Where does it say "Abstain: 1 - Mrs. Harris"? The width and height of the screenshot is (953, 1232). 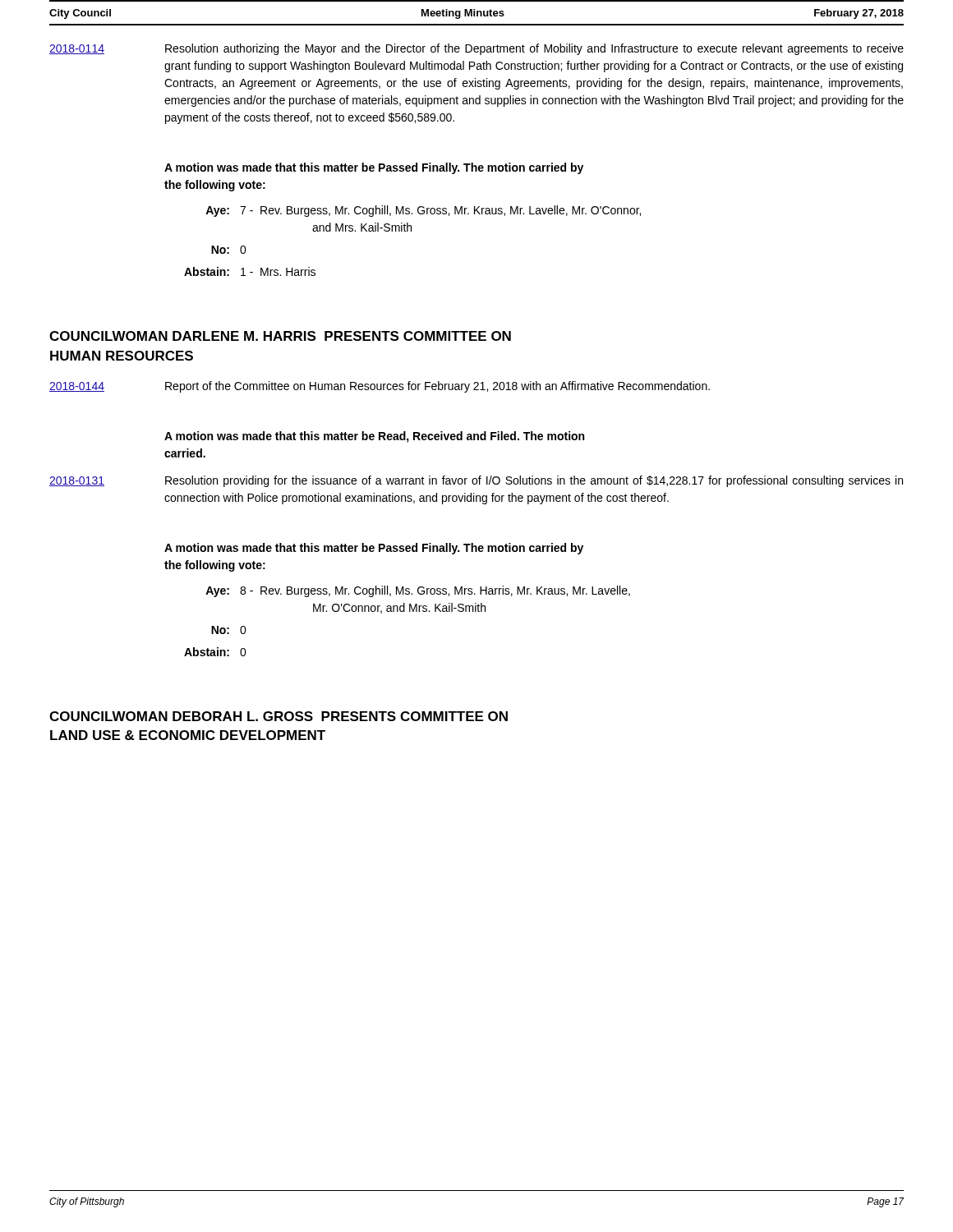(250, 271)
